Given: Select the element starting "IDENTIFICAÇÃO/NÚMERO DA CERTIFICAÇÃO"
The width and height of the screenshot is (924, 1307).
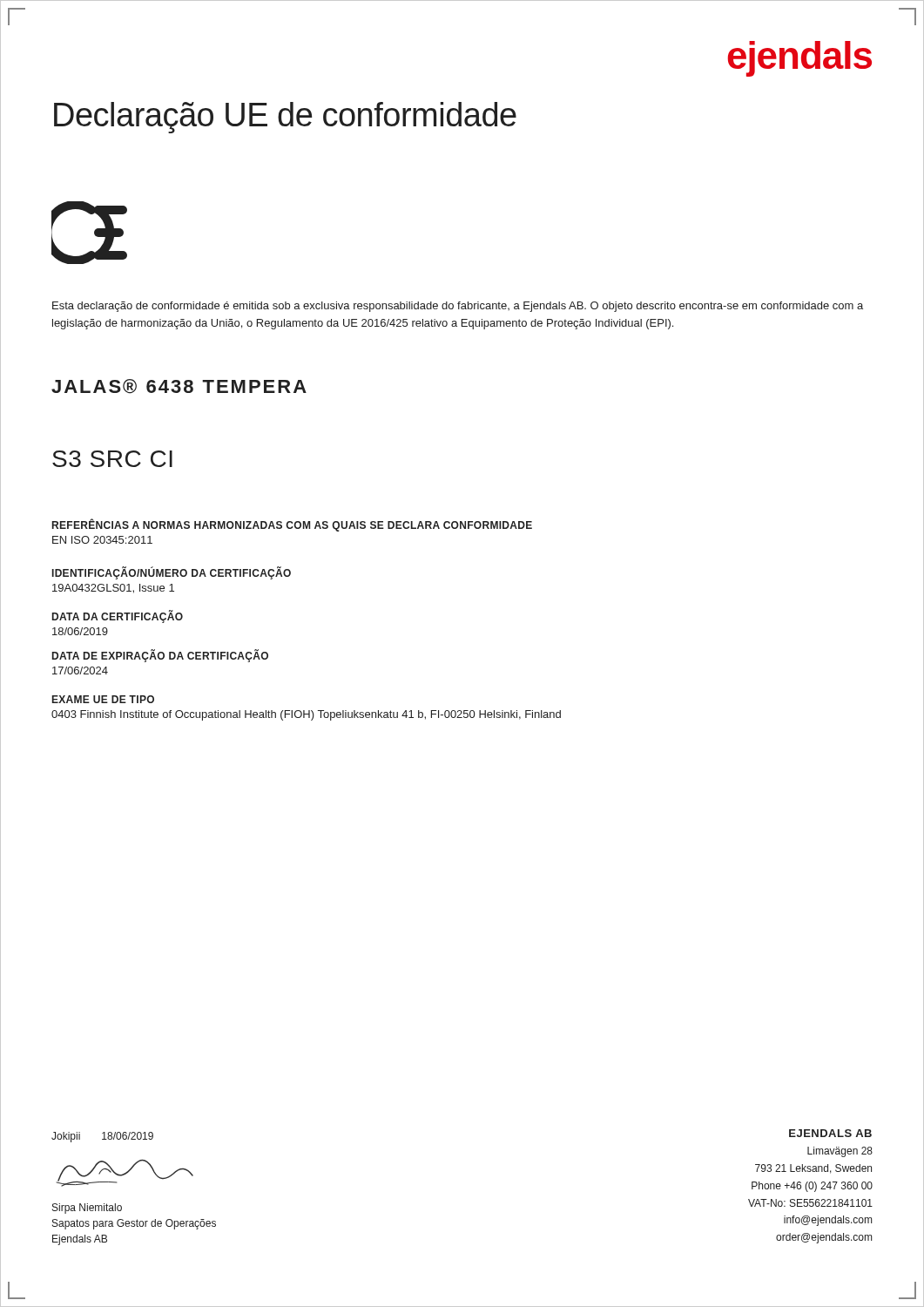Looking at the screenshot, I should pos(172,573).
